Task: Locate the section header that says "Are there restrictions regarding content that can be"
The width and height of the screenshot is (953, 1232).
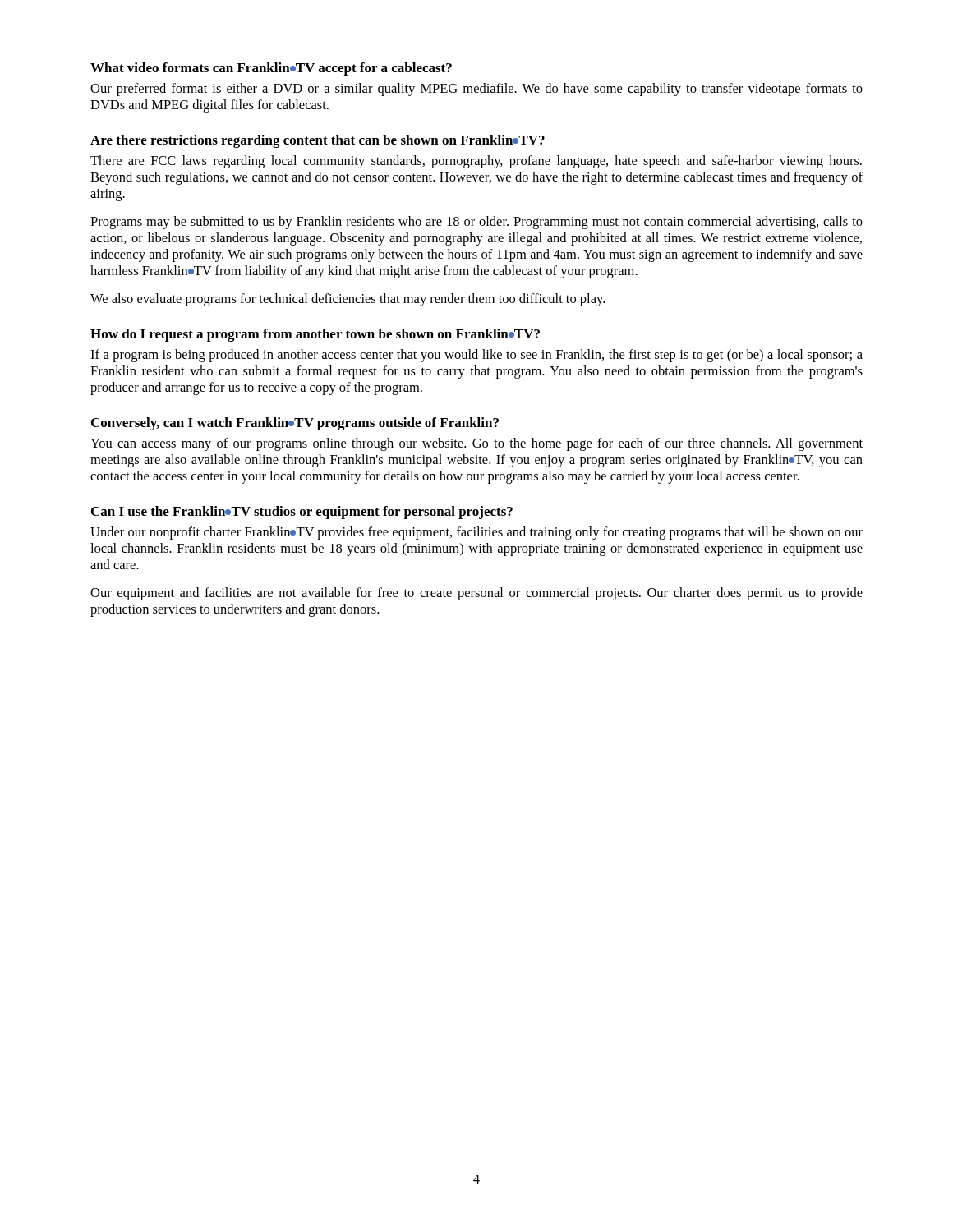Action: (318, 140)
